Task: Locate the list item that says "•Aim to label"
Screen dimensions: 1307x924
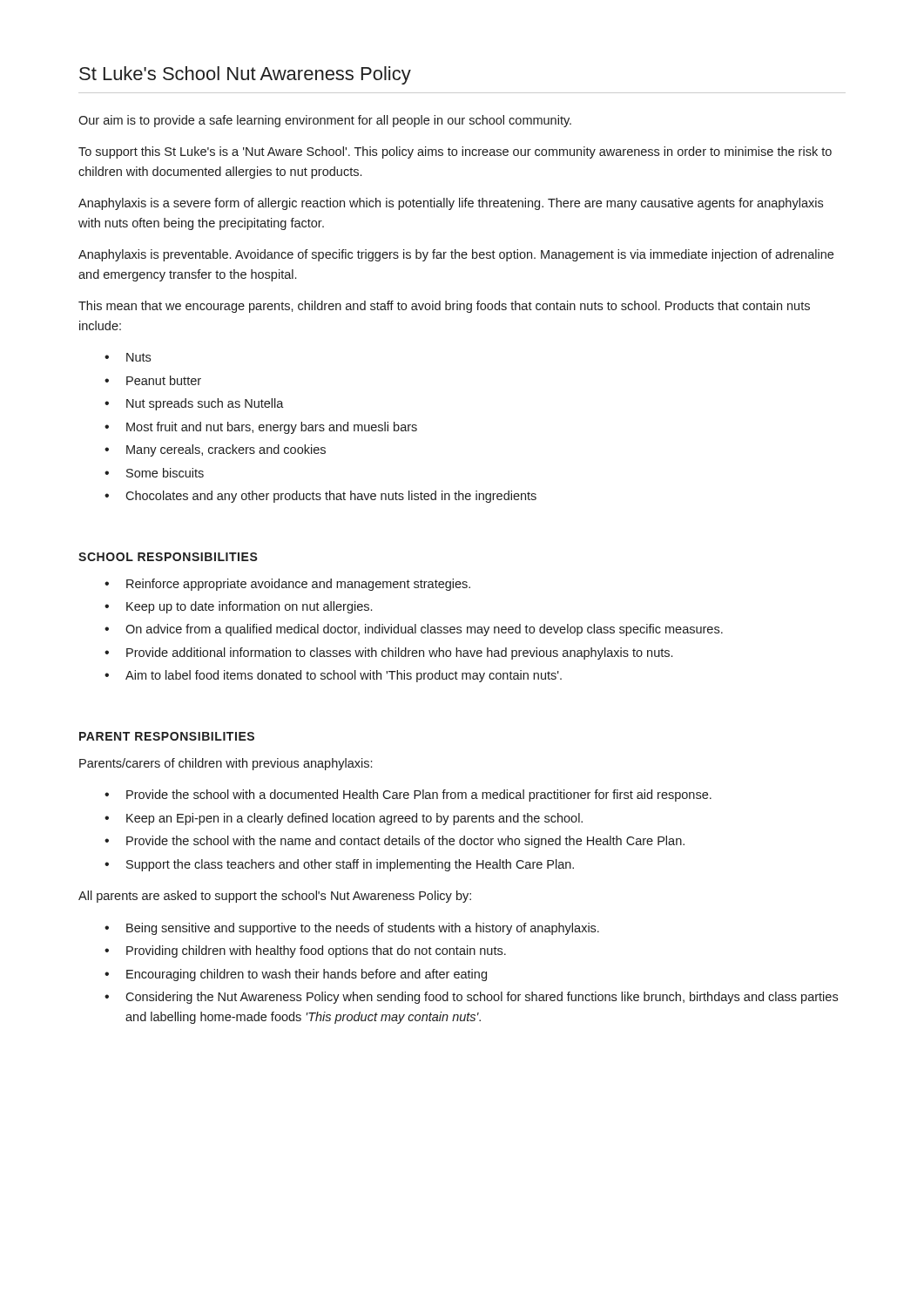Action: (334, 676)
